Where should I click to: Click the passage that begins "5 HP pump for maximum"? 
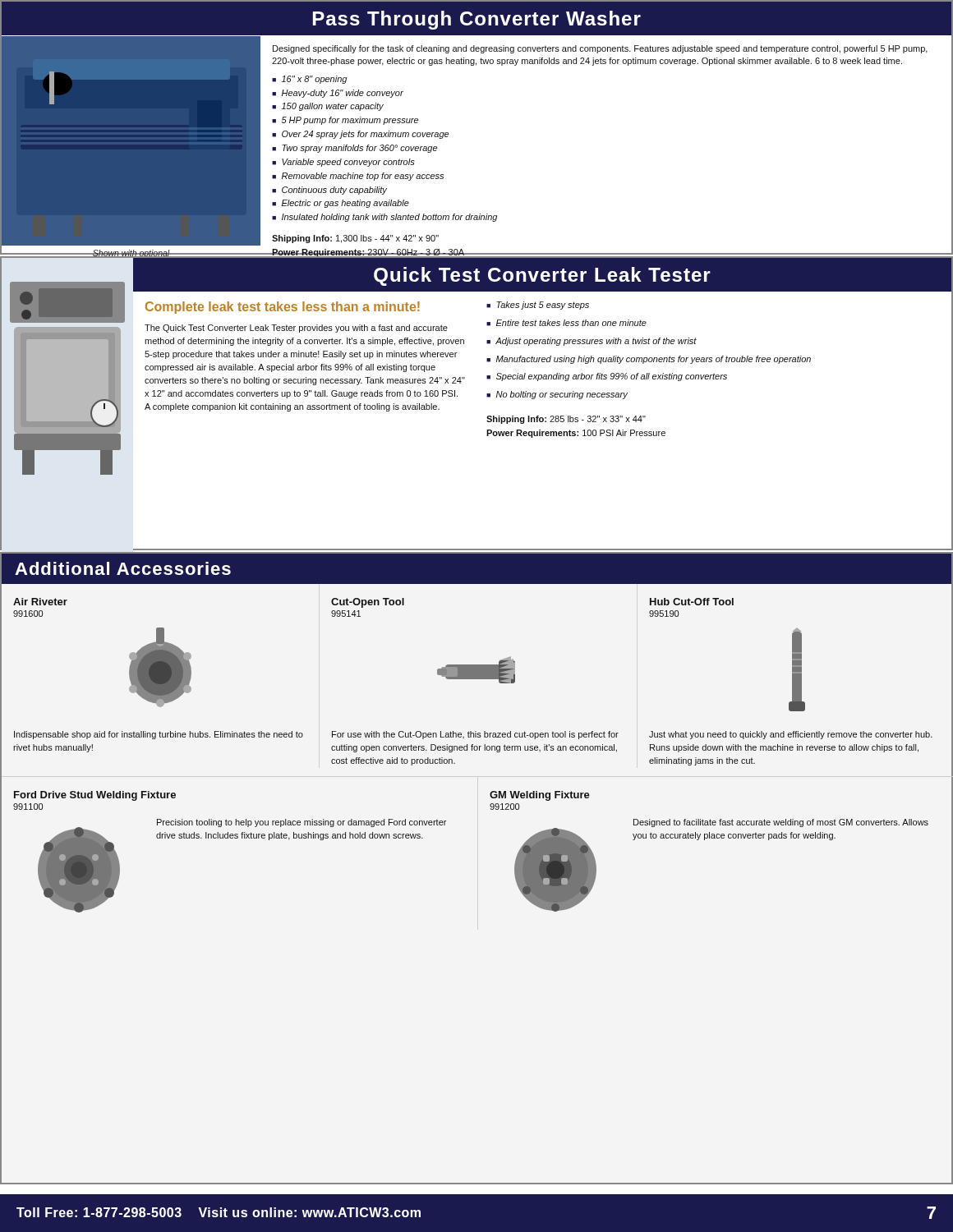click(x=350, y=121)
